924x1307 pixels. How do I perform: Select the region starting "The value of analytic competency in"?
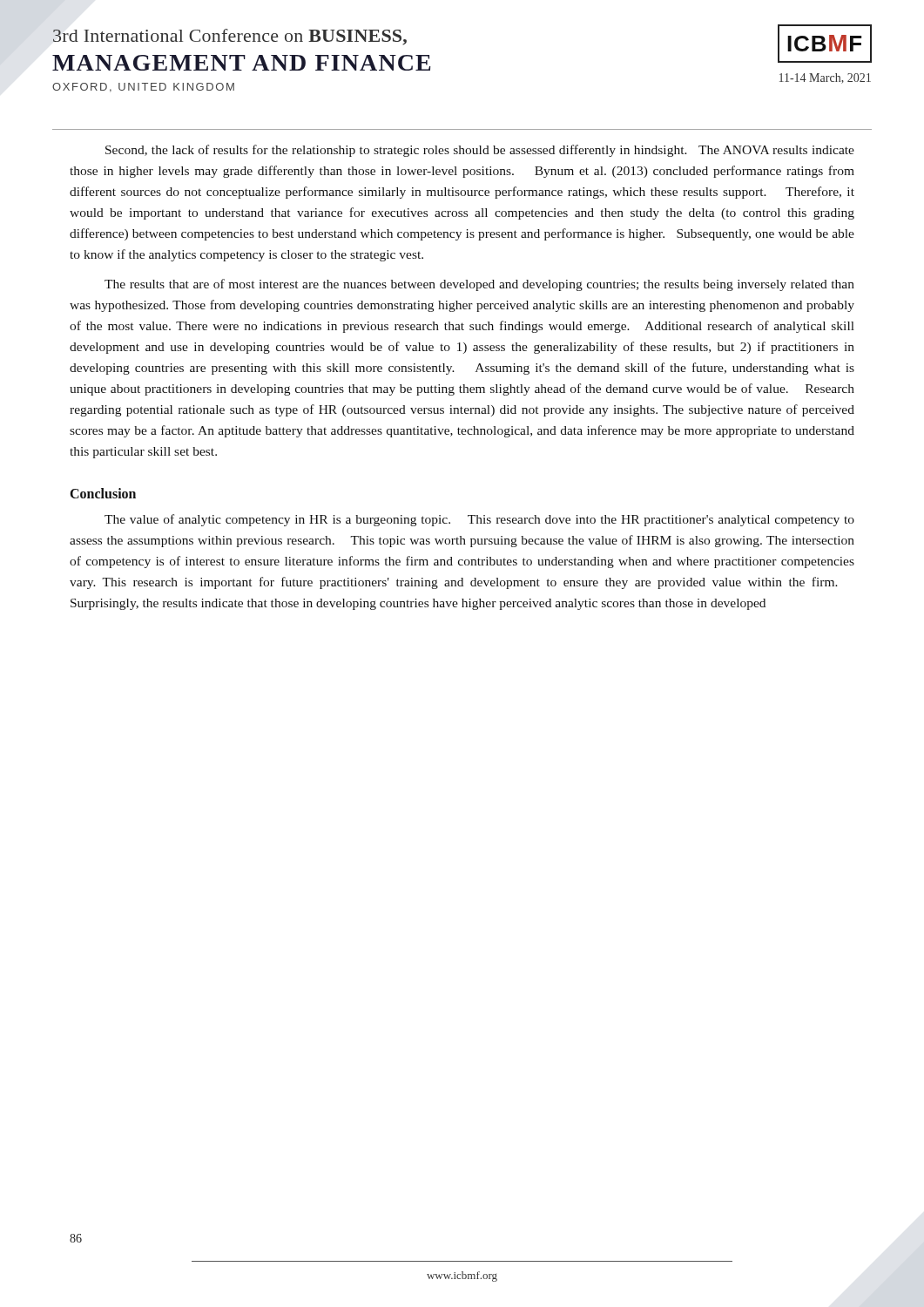point(462,561)
